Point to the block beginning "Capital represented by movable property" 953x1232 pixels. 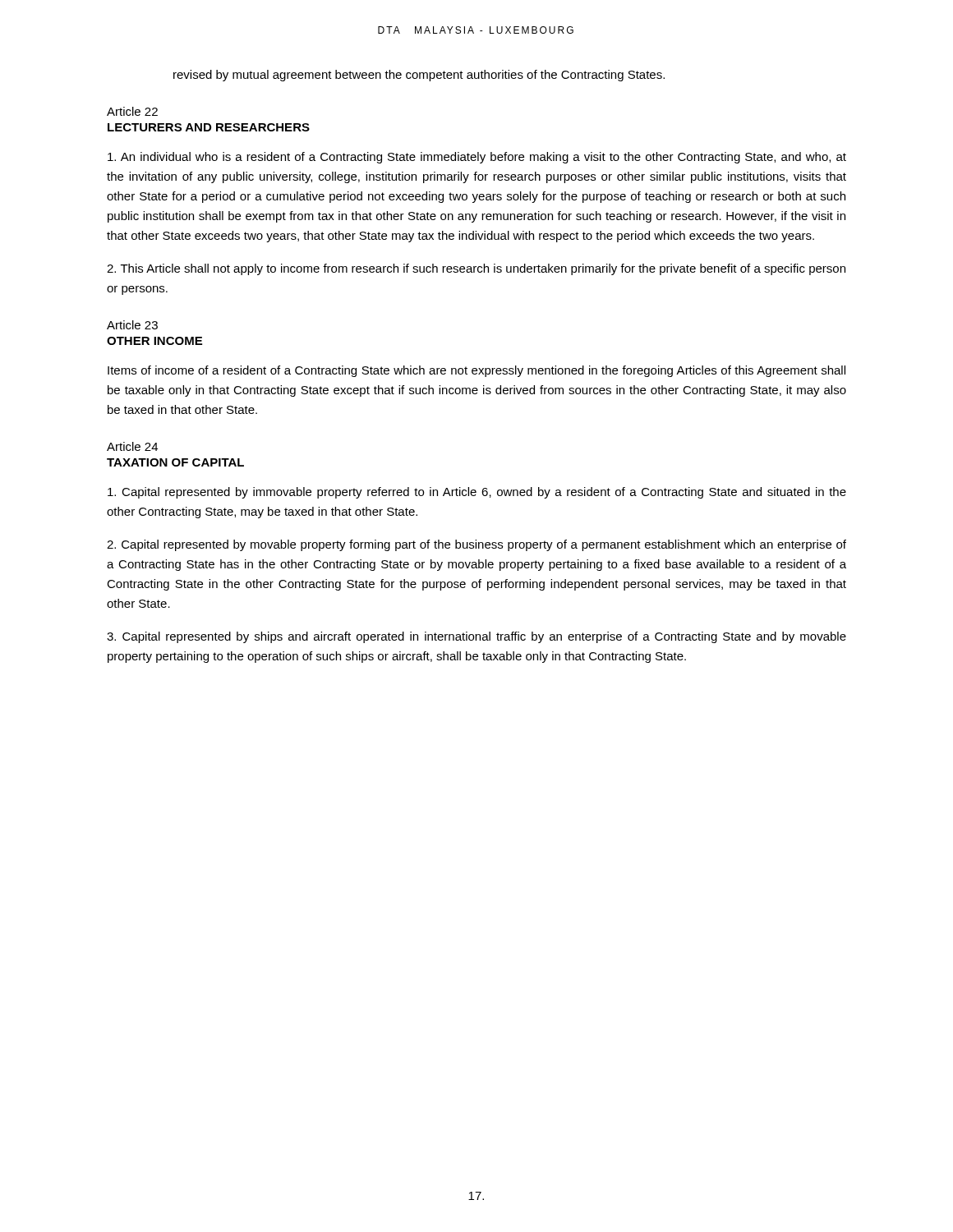[476, 573]
